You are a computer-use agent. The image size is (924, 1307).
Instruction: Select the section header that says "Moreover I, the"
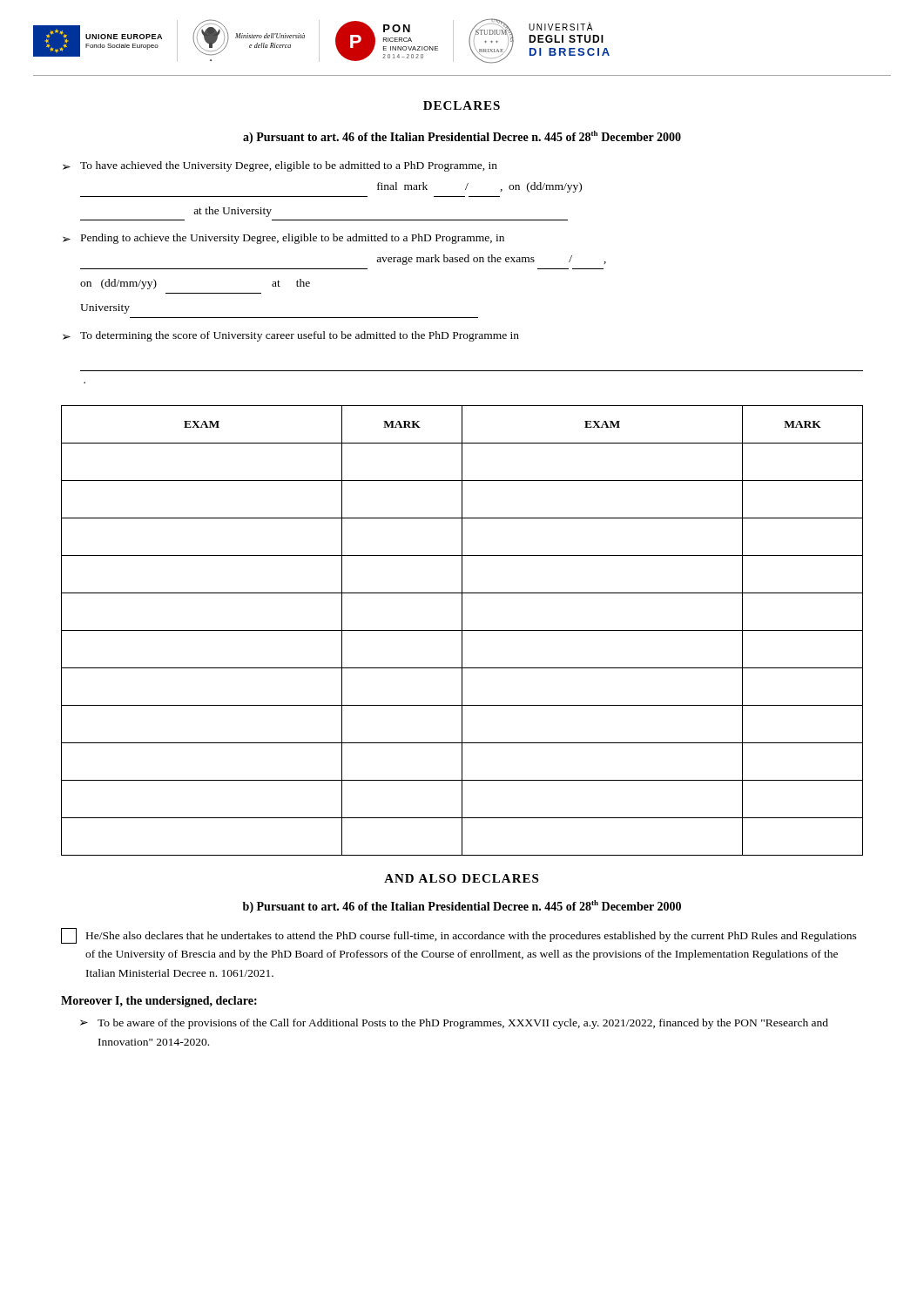coord(159,1001)
